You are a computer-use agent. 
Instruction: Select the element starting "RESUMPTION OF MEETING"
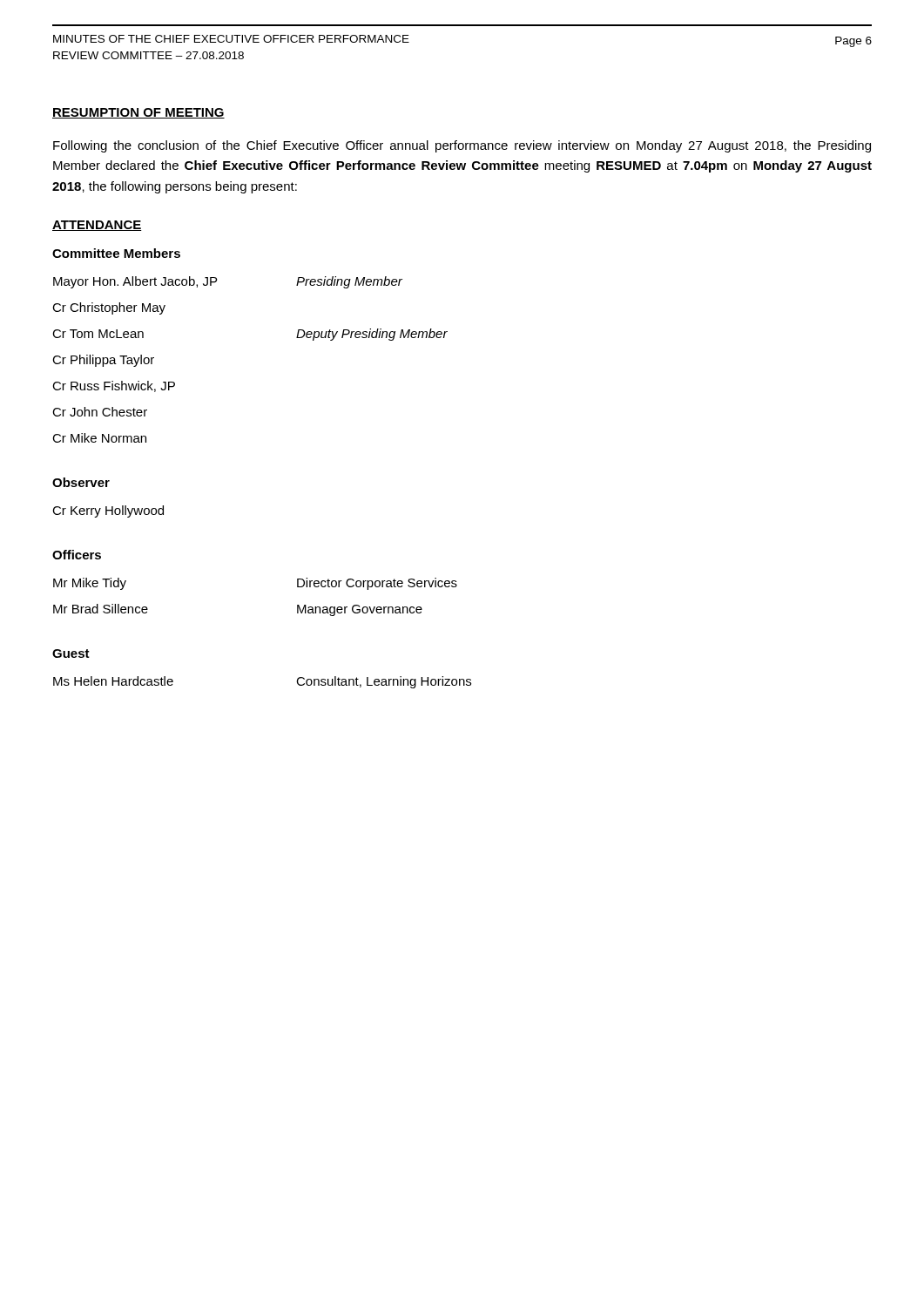138,112
